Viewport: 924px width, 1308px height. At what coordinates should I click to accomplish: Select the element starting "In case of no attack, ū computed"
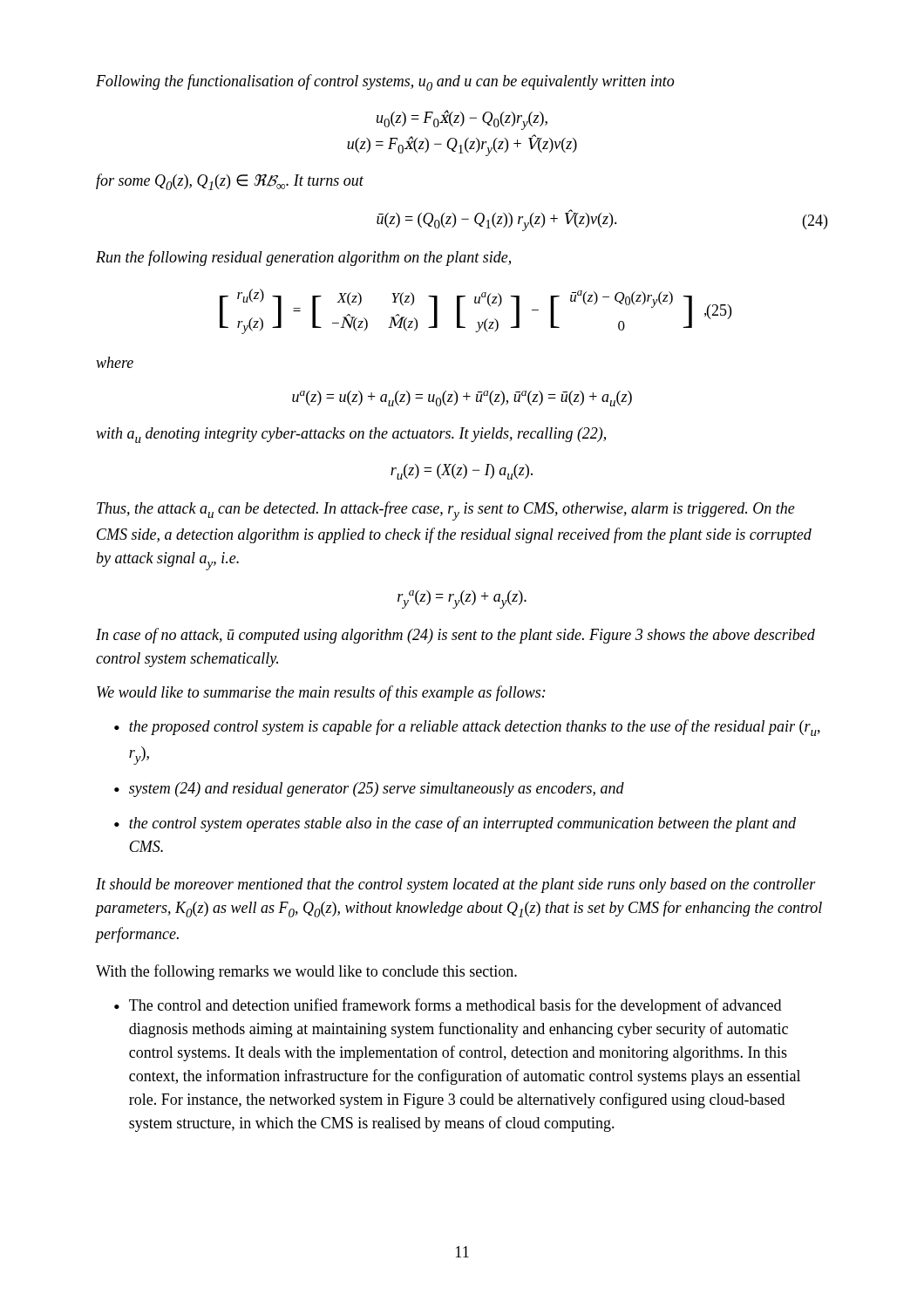click(455, 647)
